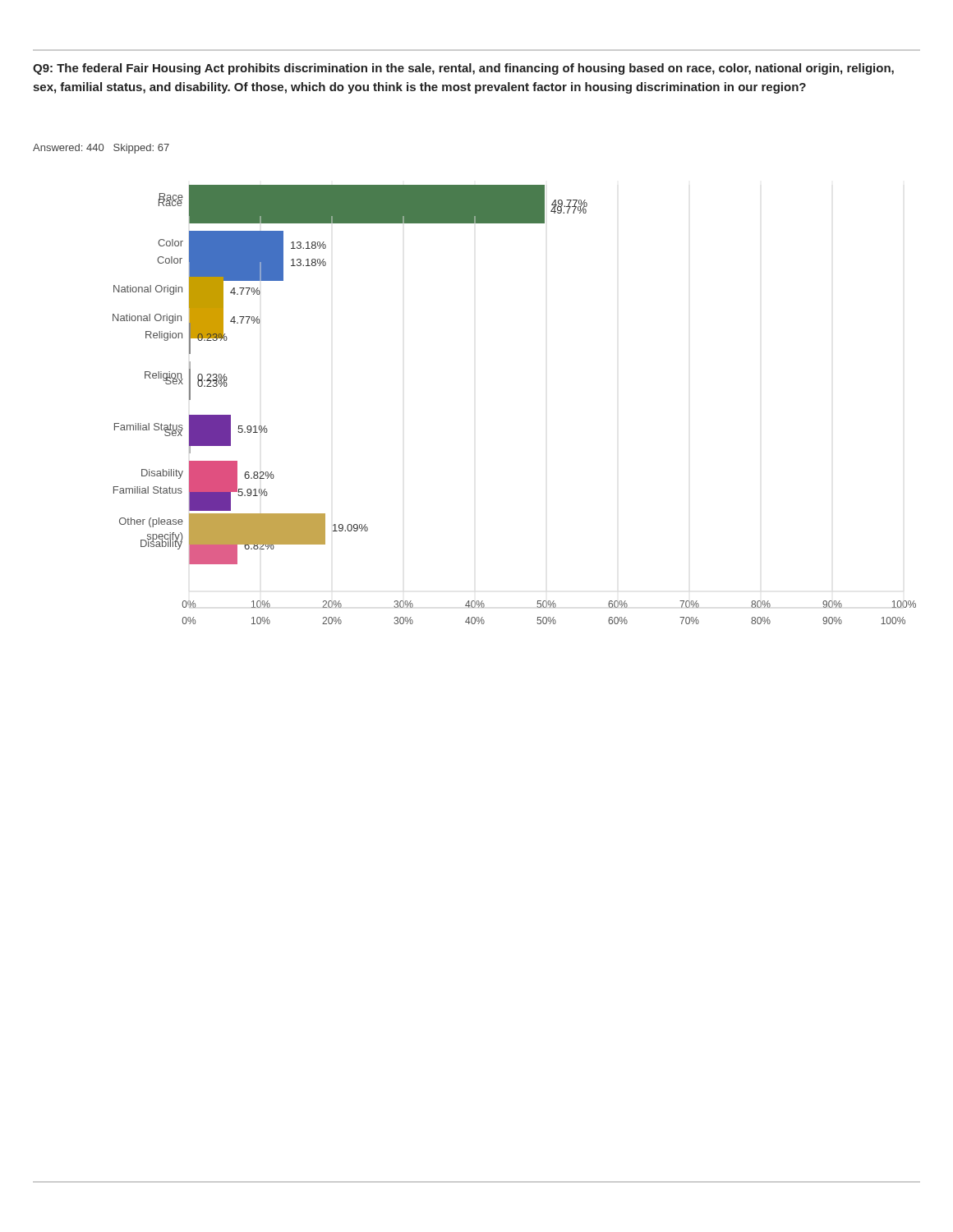This screenshot has width=953, height=1232.
Task: Navigate to the region starting "Q9: The federal Fair Housing"
Action: 464,77
